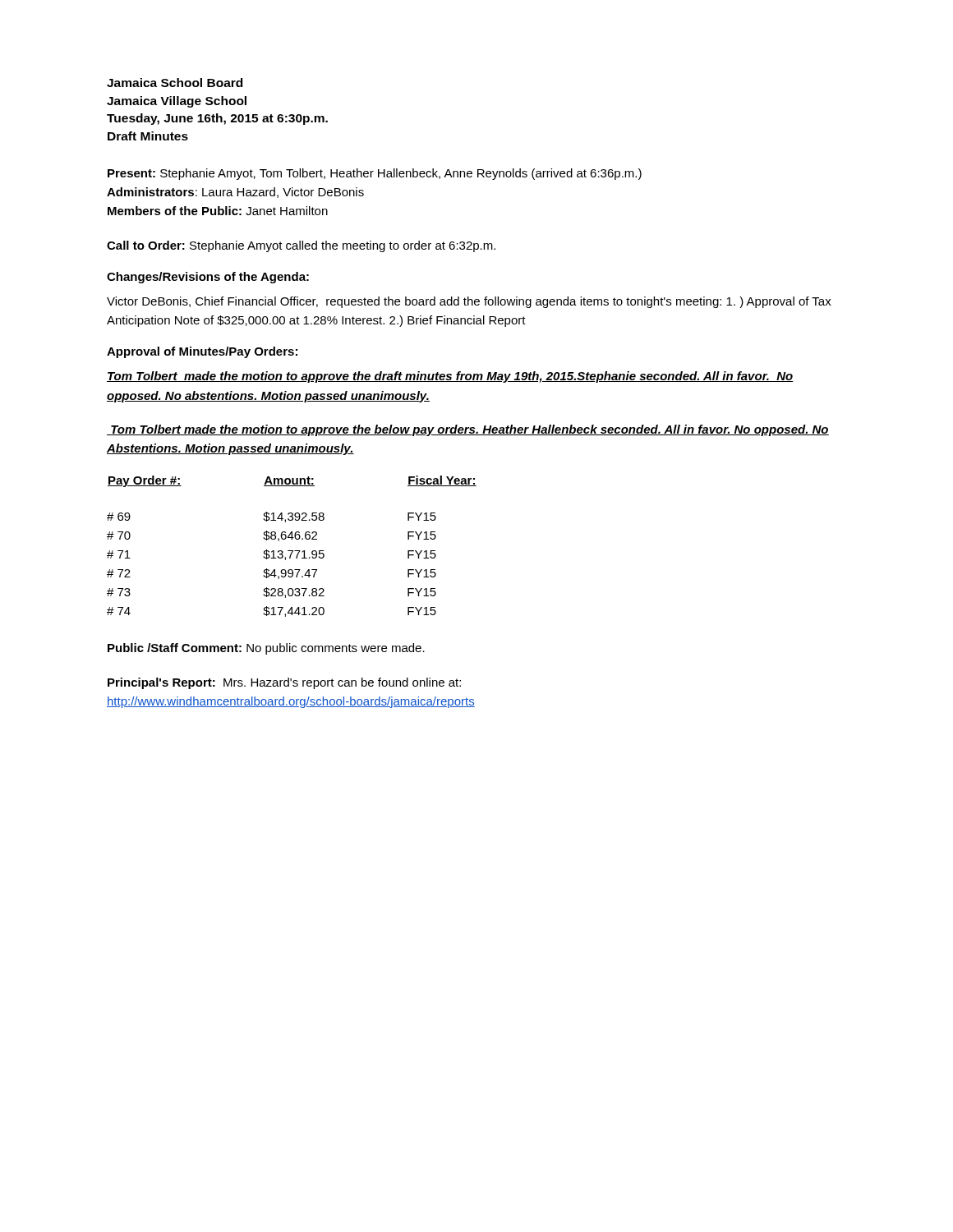
Task: Select the text block with the text "Victor DeBonis, Chief Financial Officer, requested the board"
Action: click(x=469, y=310)
